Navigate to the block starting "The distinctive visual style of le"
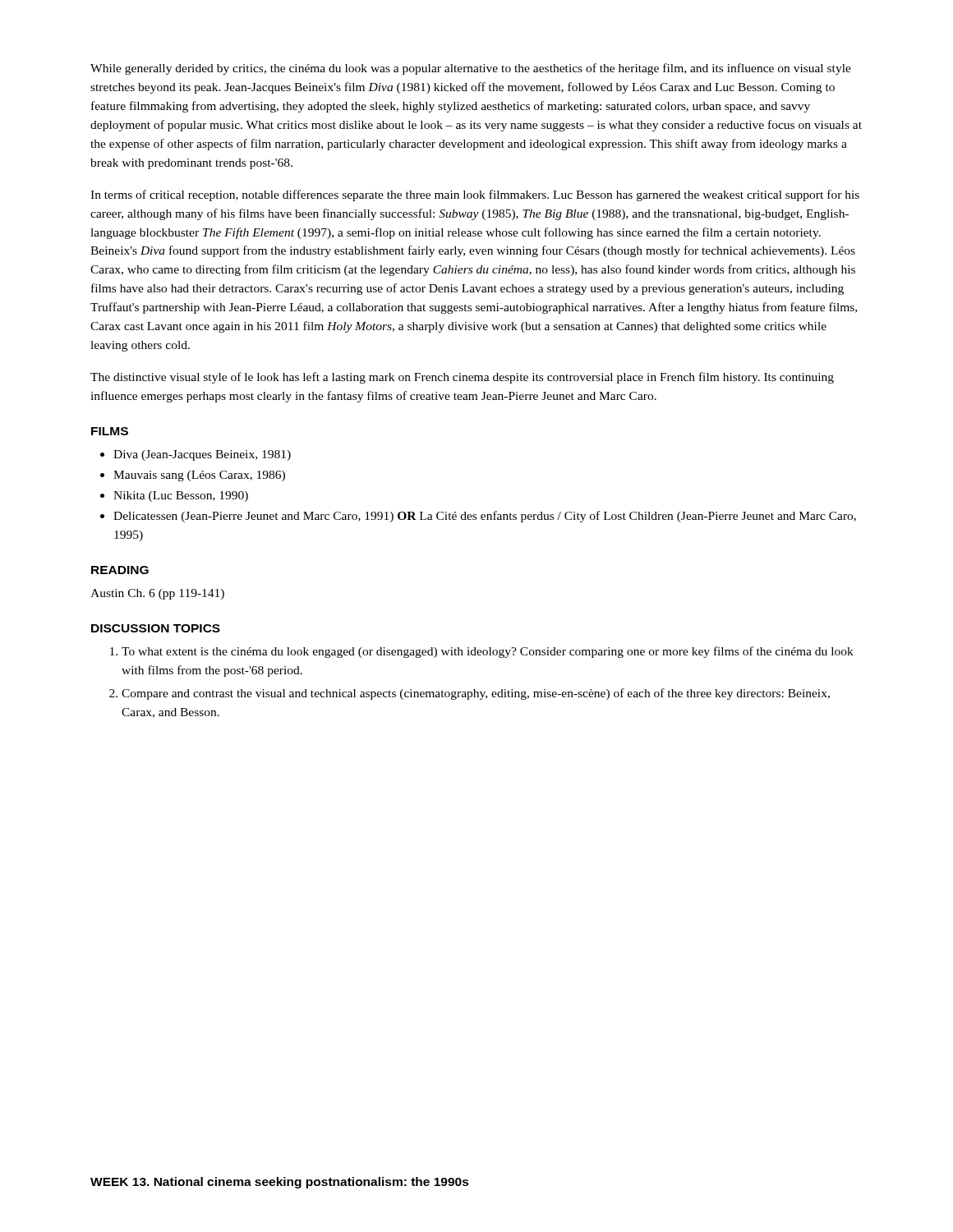Screen dimensions: 1232x953 pyautogui.click(x=462, y=386)
